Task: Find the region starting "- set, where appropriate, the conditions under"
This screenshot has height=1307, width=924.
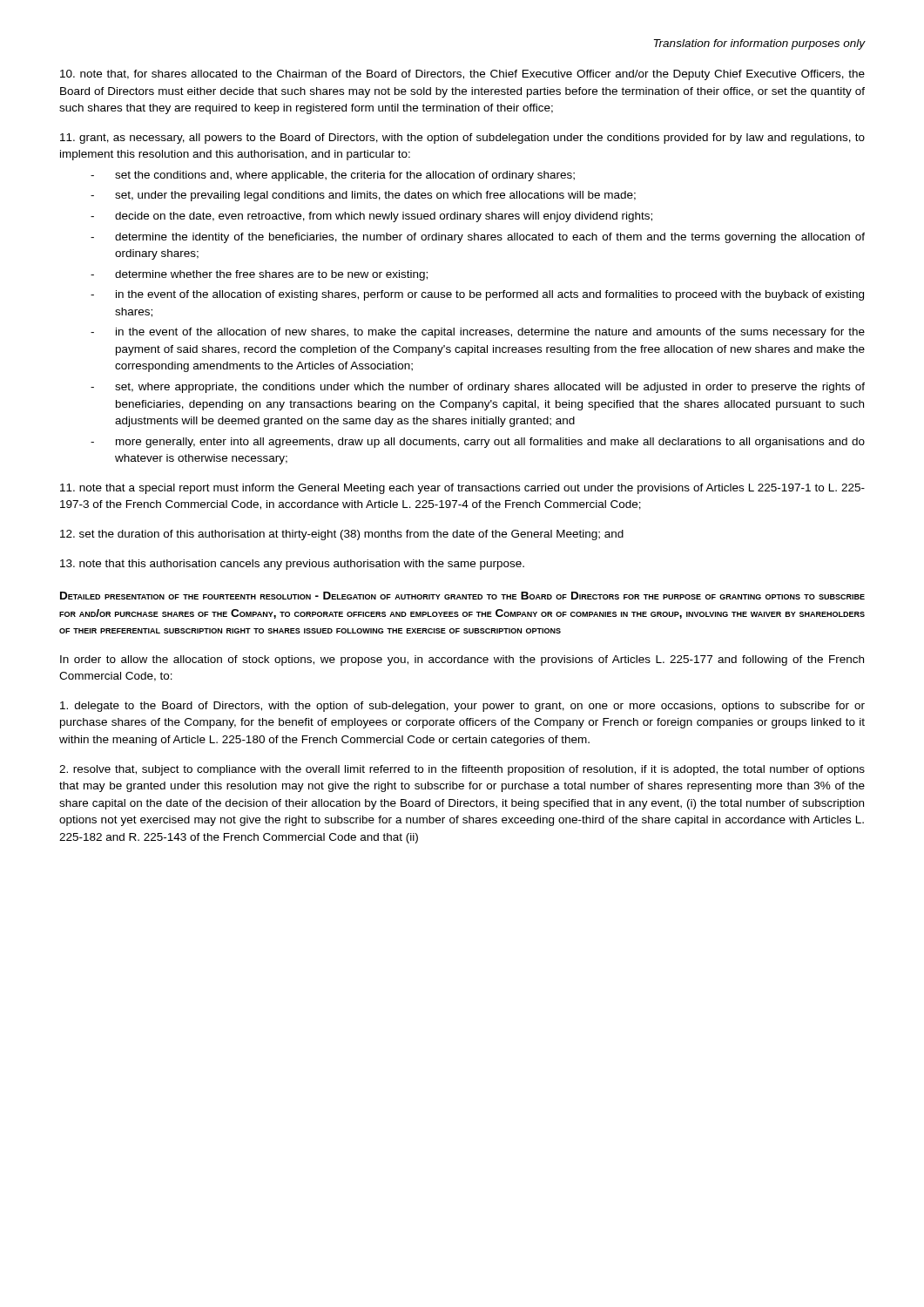Action: point(462,404)
